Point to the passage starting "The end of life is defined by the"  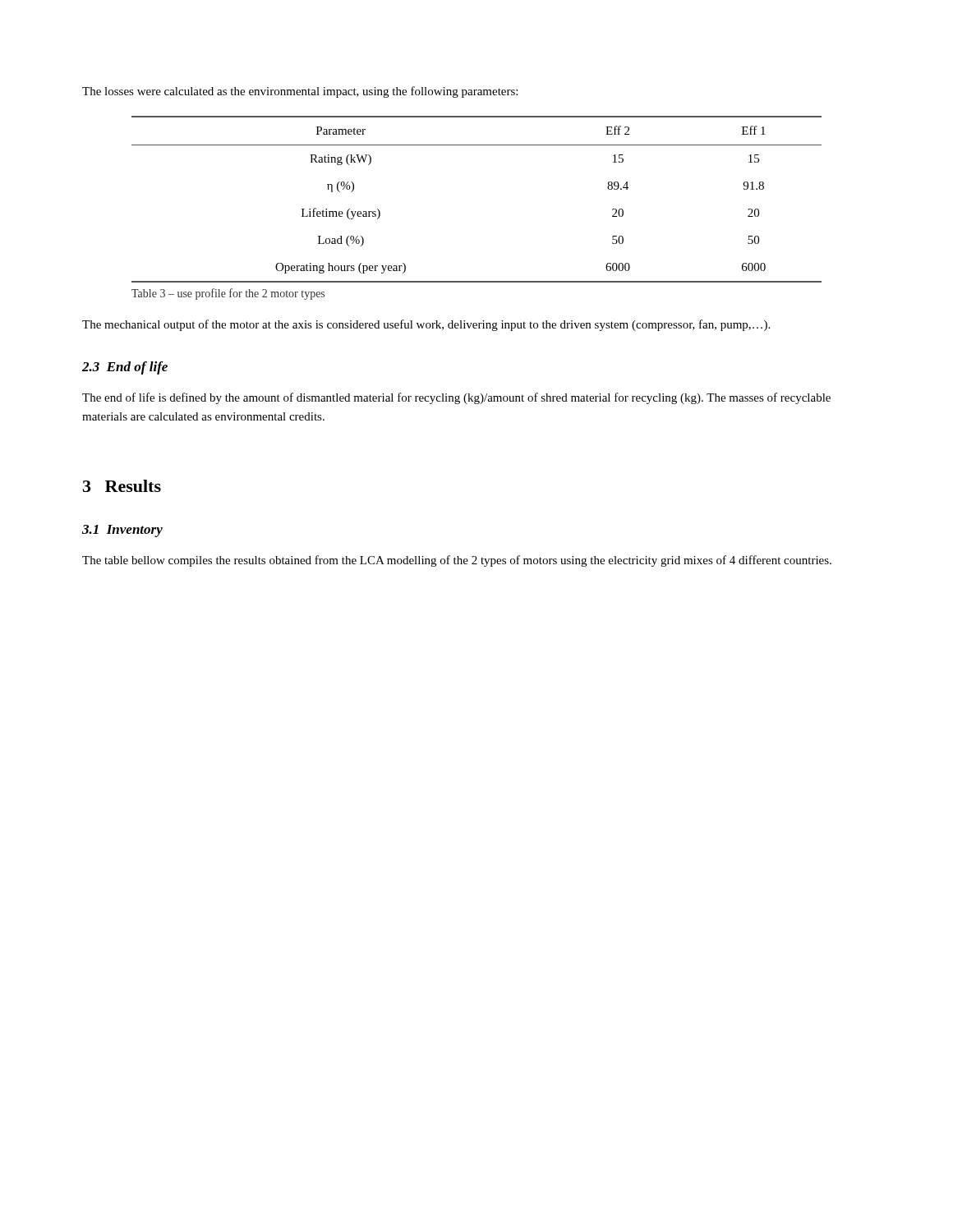tap(457, 407)
